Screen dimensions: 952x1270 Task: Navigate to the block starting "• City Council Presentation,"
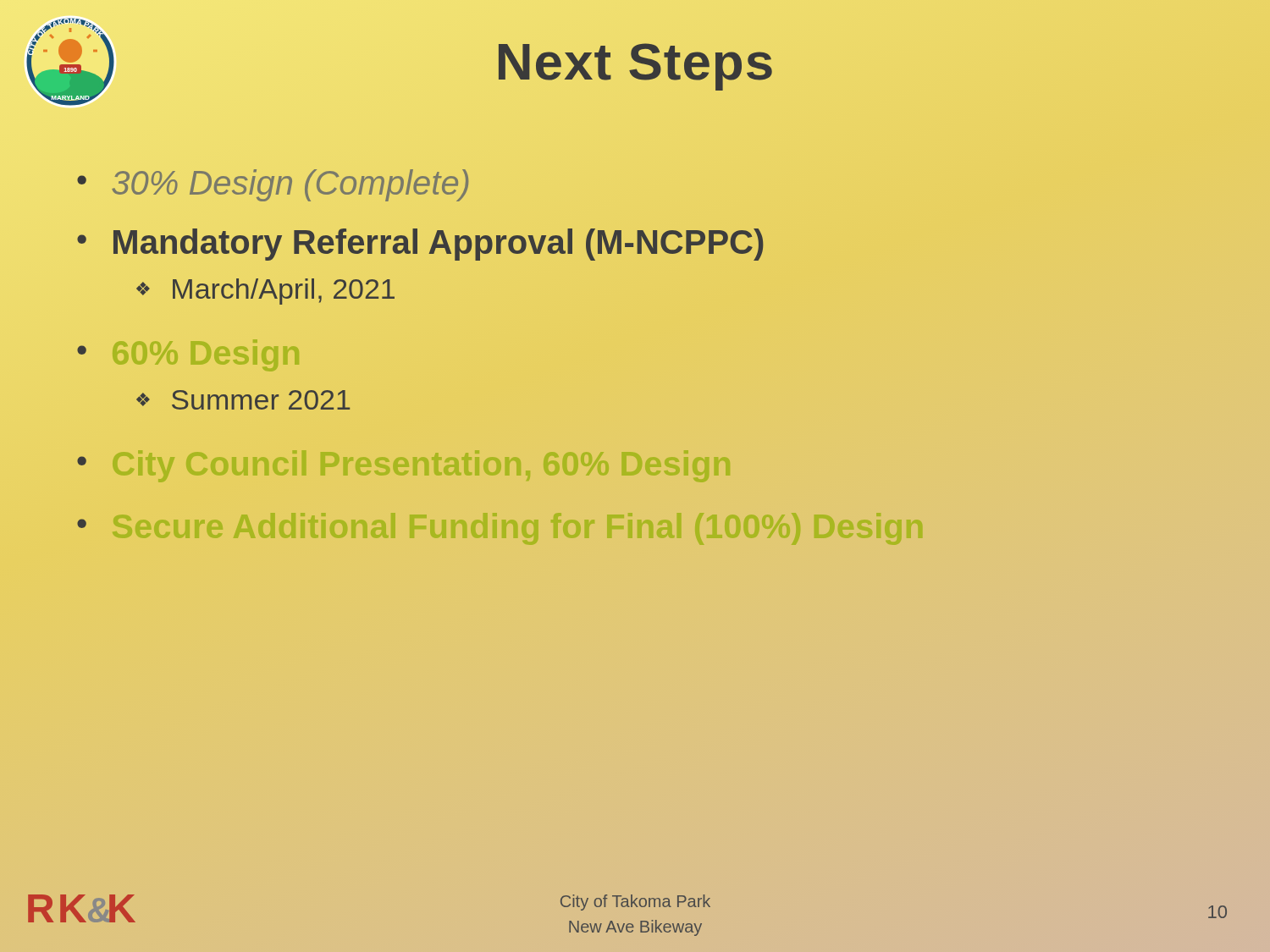click(82, 461)
